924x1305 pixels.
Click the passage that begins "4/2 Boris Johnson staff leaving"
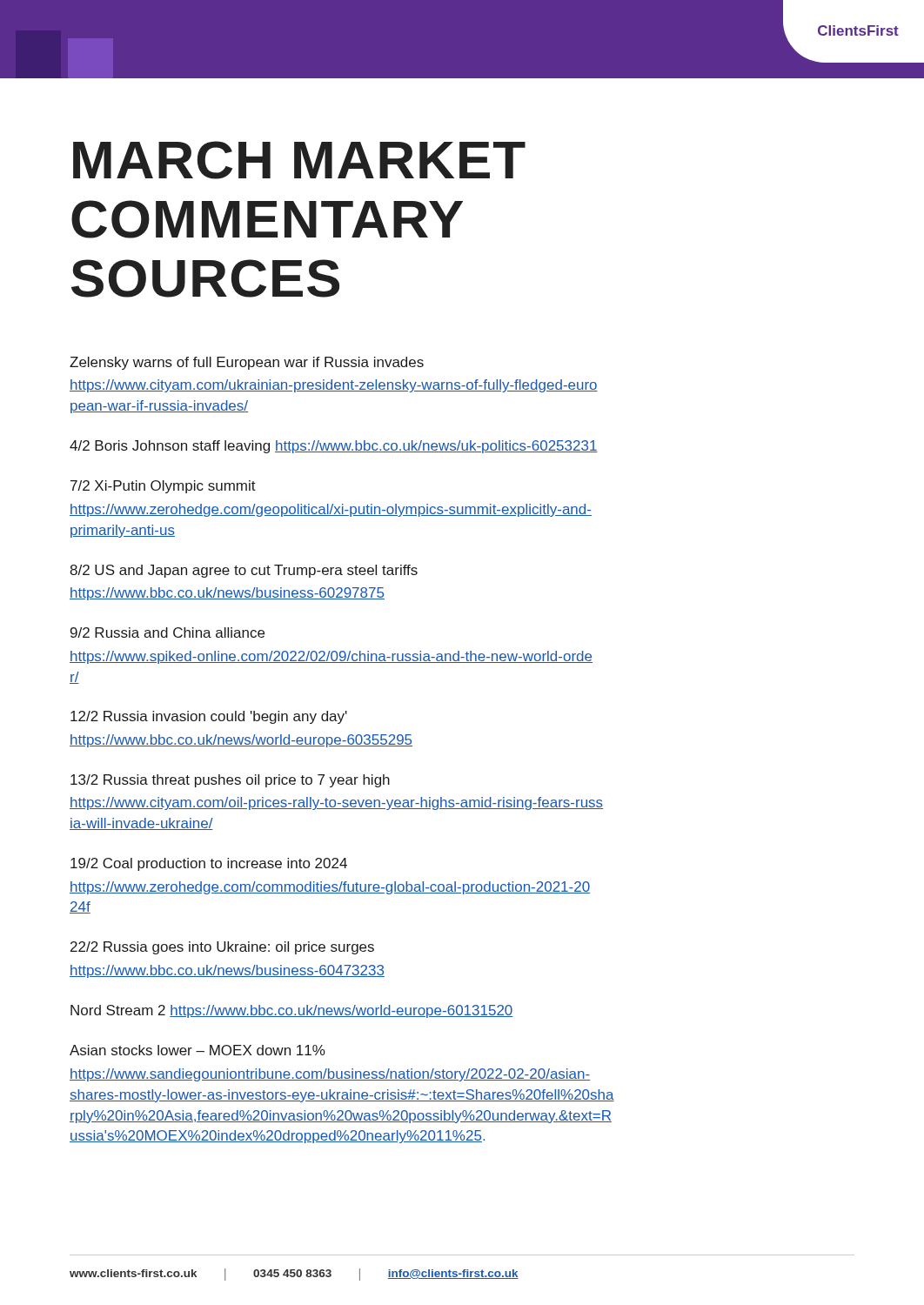click(x=462, y=446)
